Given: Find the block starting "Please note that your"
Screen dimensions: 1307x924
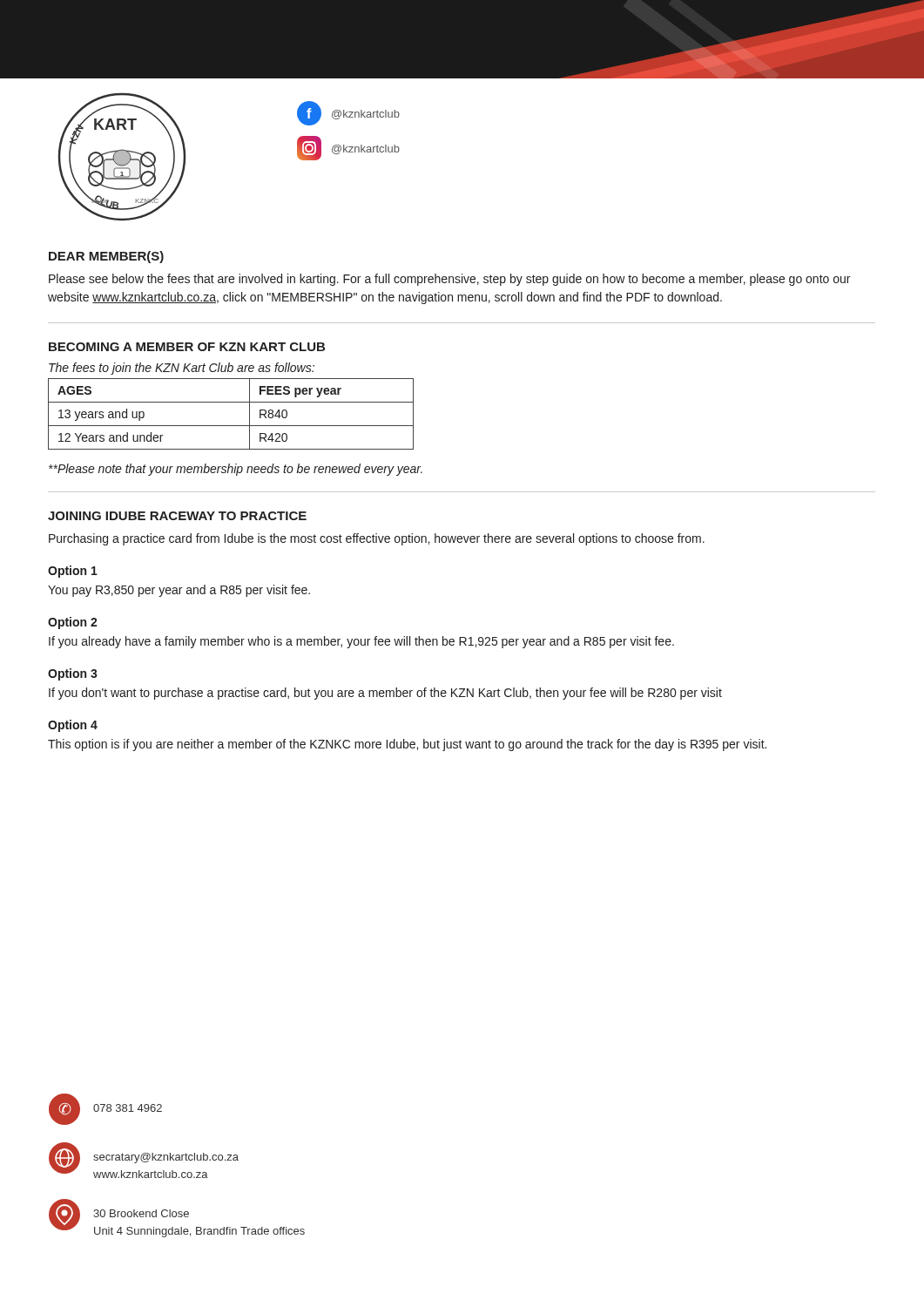Looking at the screenshot, I should click(236, 469).
